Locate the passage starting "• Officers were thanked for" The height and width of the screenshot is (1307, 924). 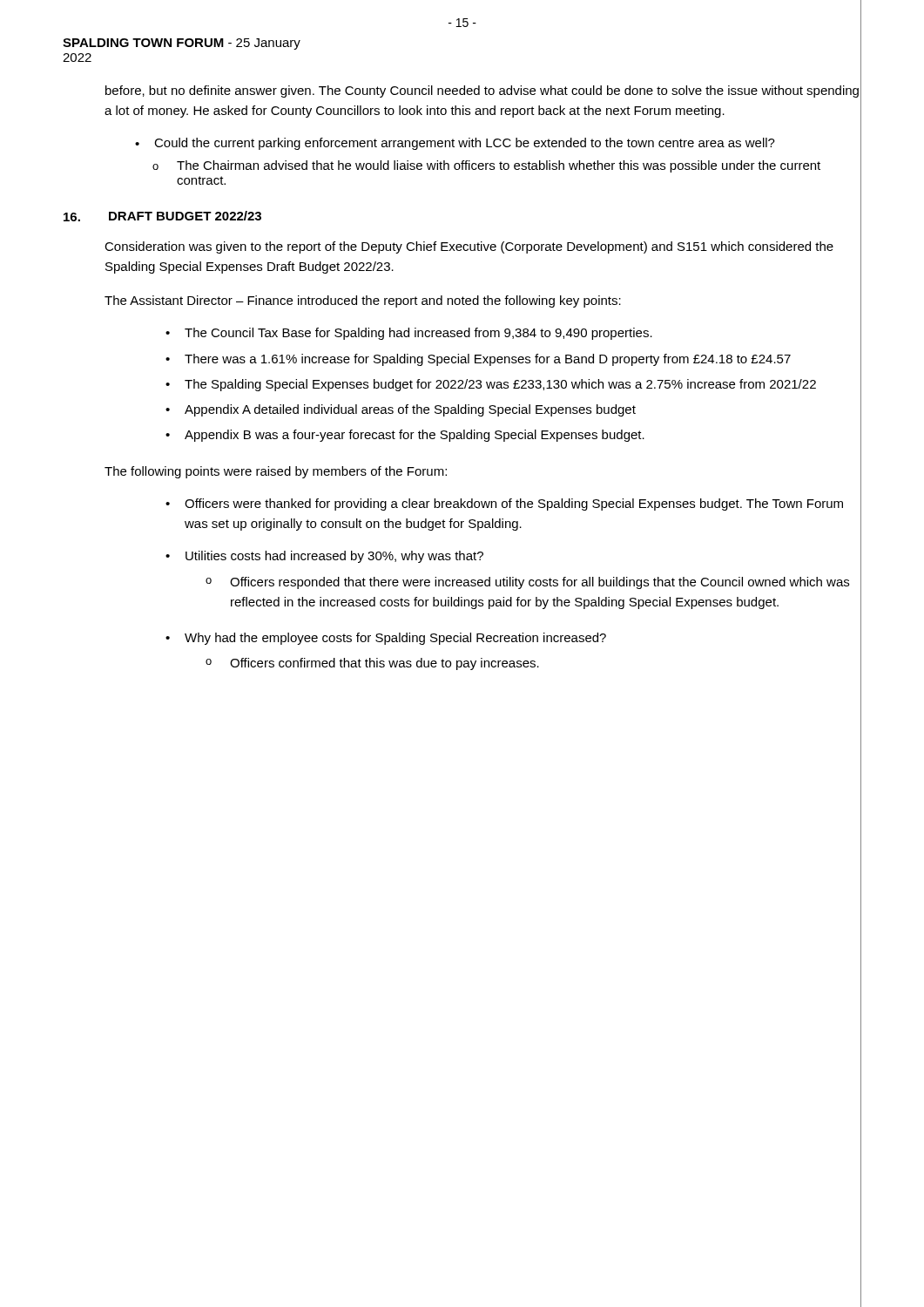click(x=513, y=513)
